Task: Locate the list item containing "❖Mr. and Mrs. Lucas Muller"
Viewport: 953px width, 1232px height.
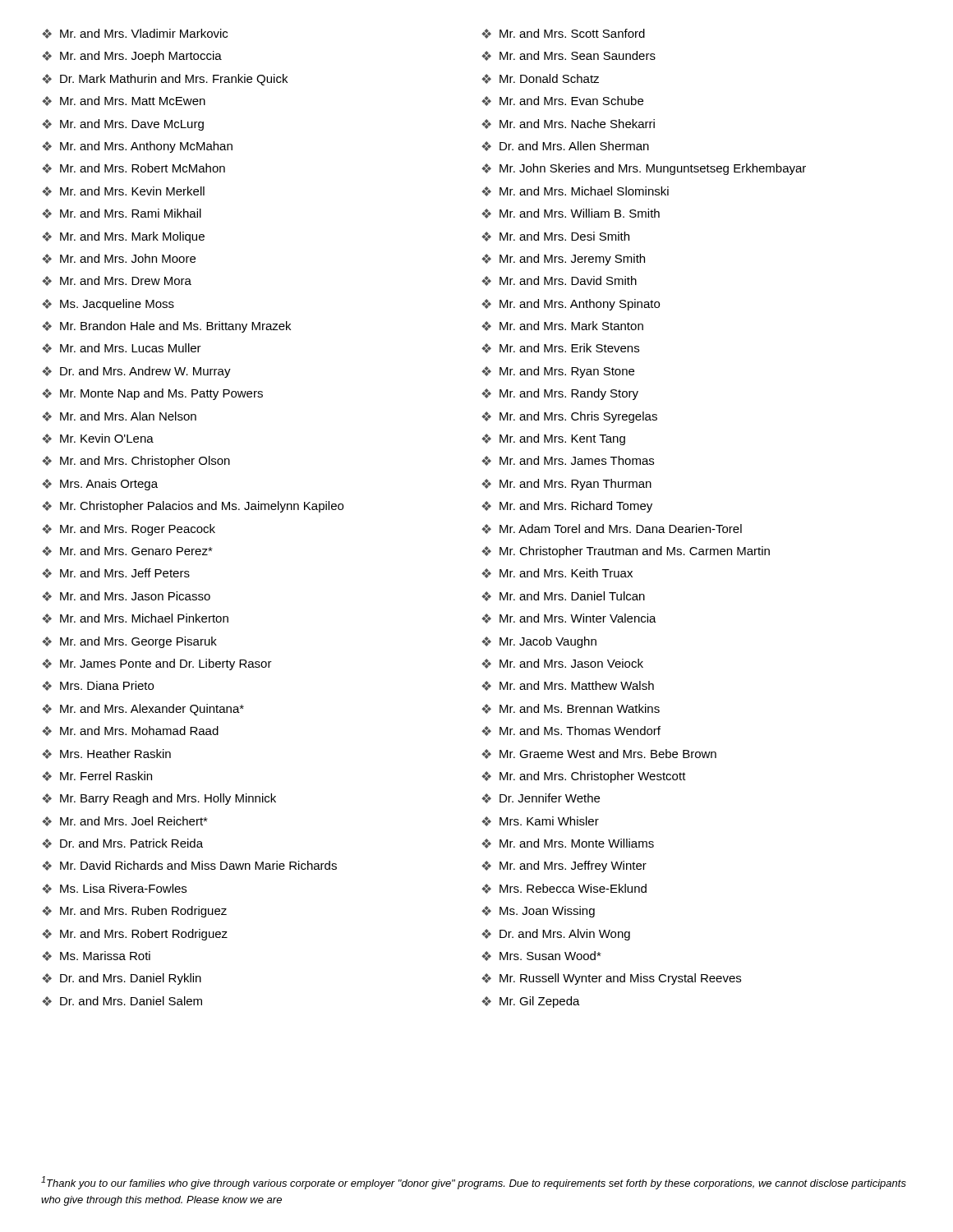Action: pyautogui.click(x=122, y=348)
